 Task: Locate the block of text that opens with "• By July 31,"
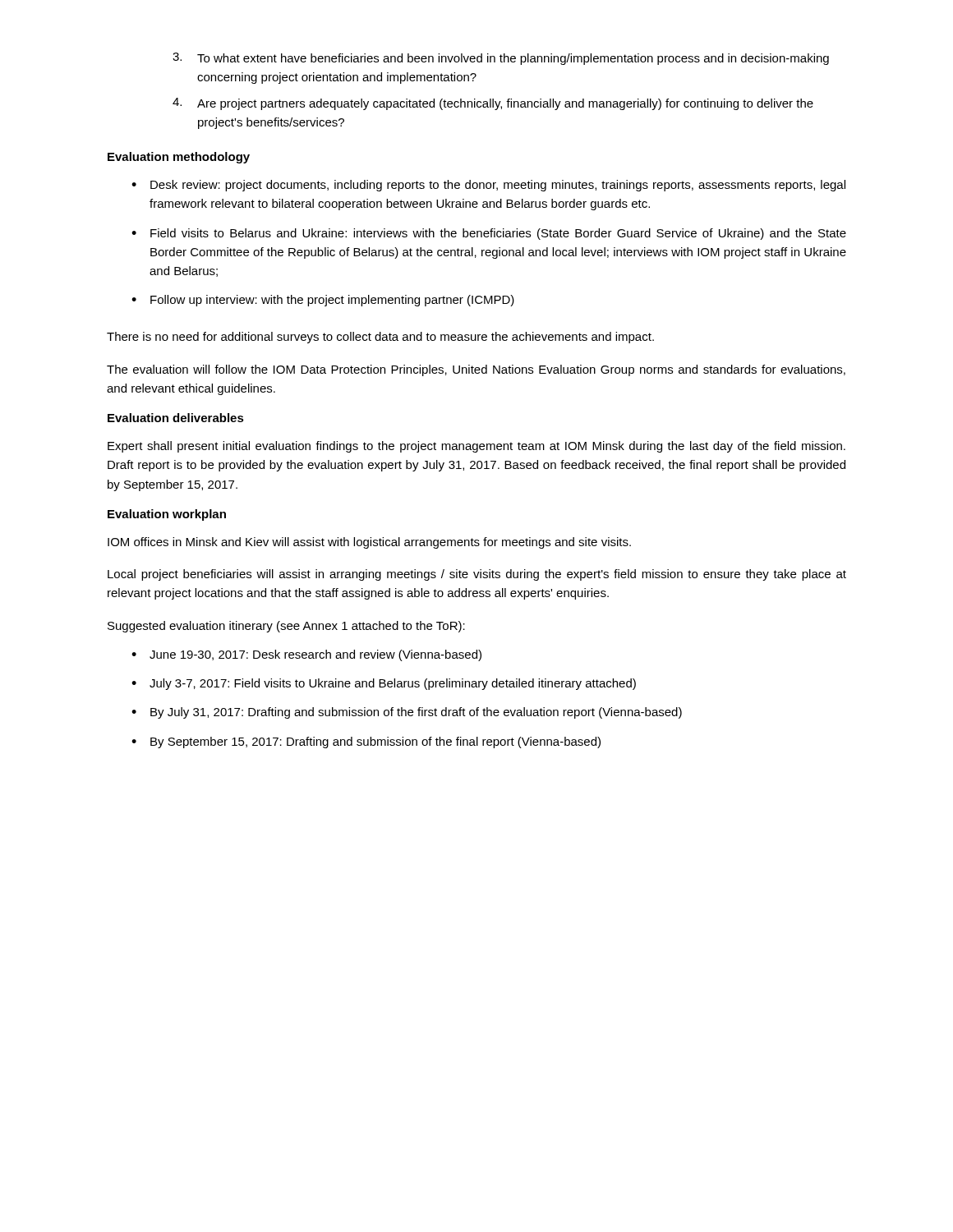point(489,713)
